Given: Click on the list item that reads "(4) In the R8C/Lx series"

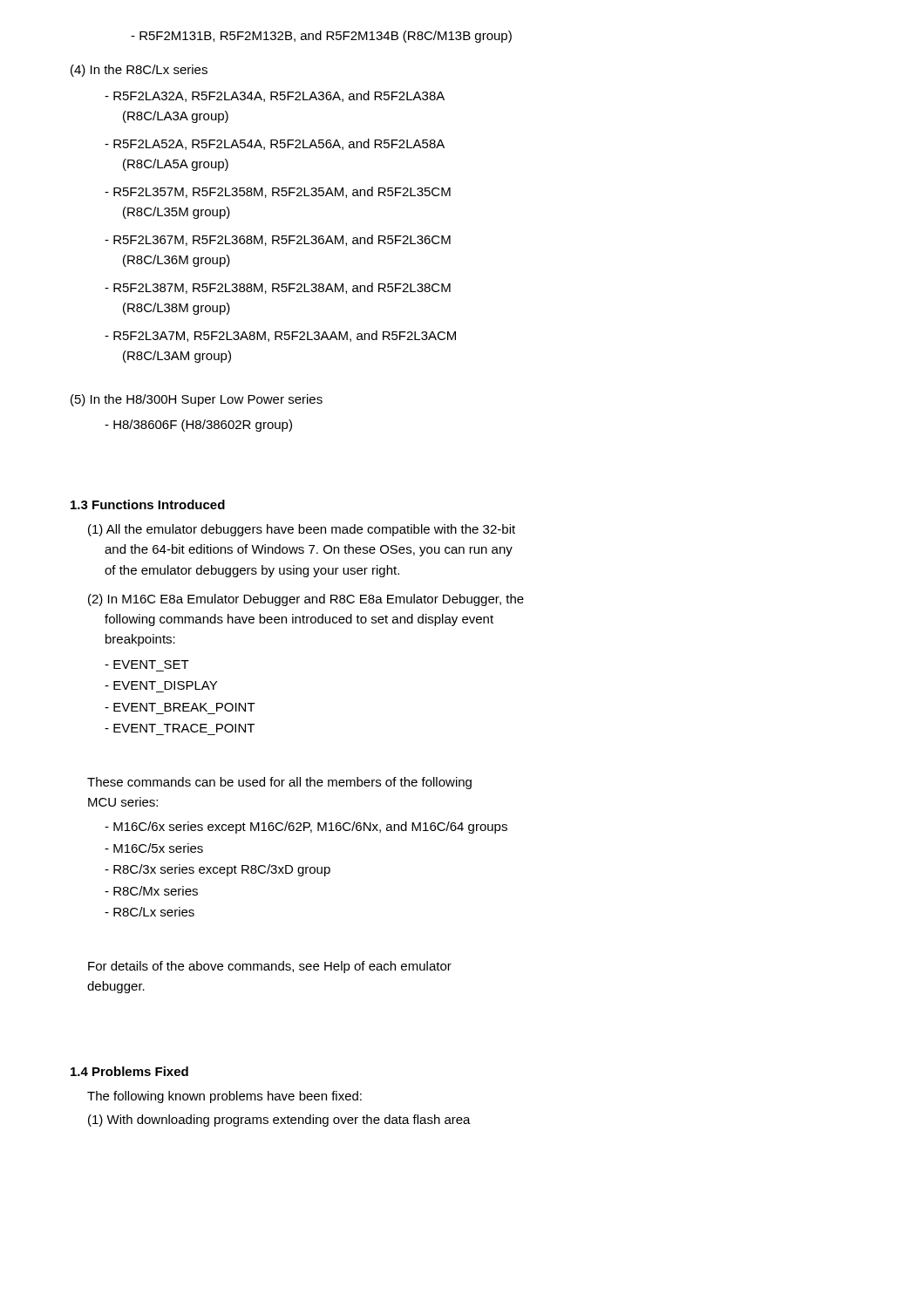Looking at the screenshot, I should pos(139,69).
